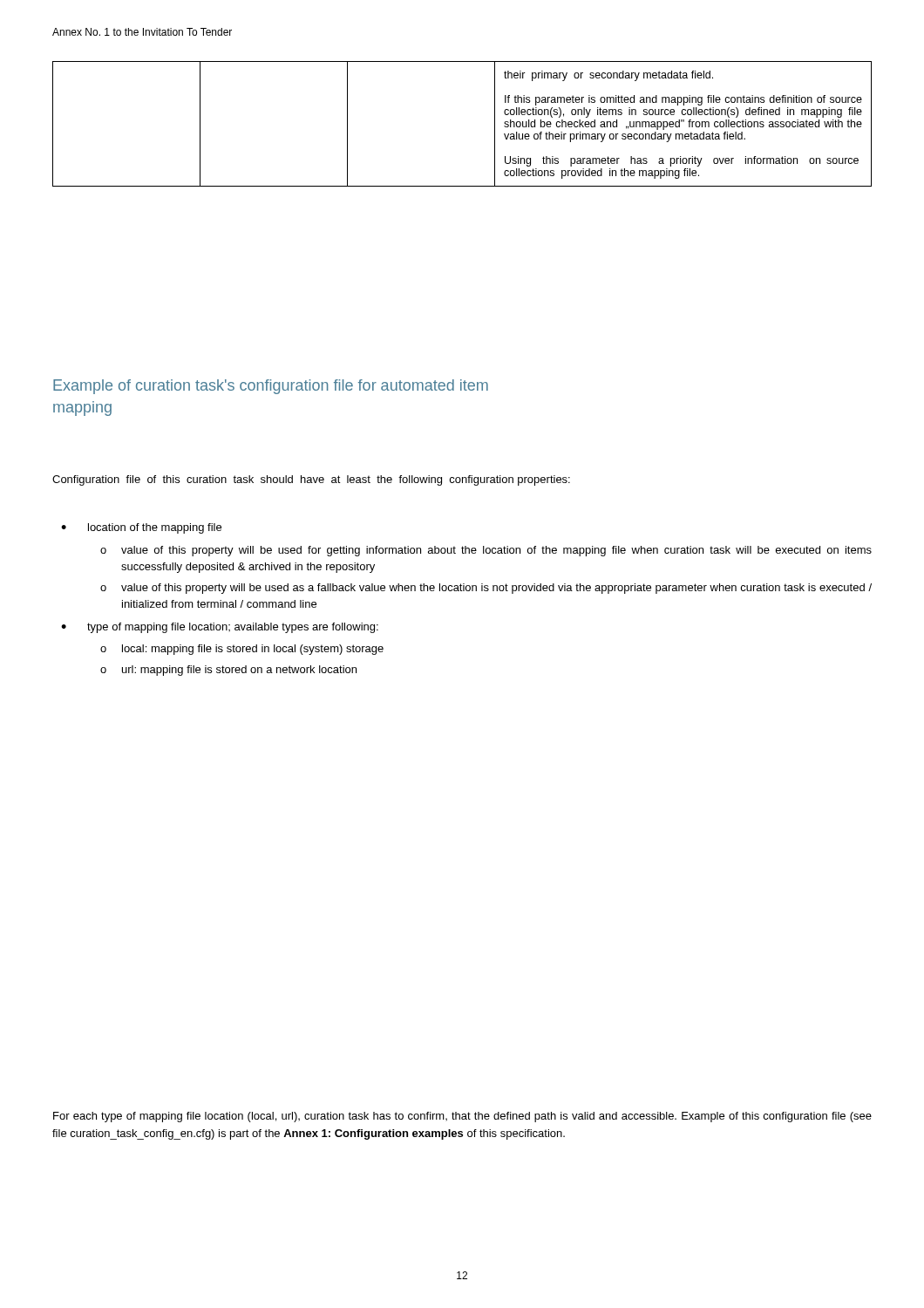Click on the passage starting "o local: mapping file"
Viewport: 924px width, 1308px height.
click(x=242, y=649)
